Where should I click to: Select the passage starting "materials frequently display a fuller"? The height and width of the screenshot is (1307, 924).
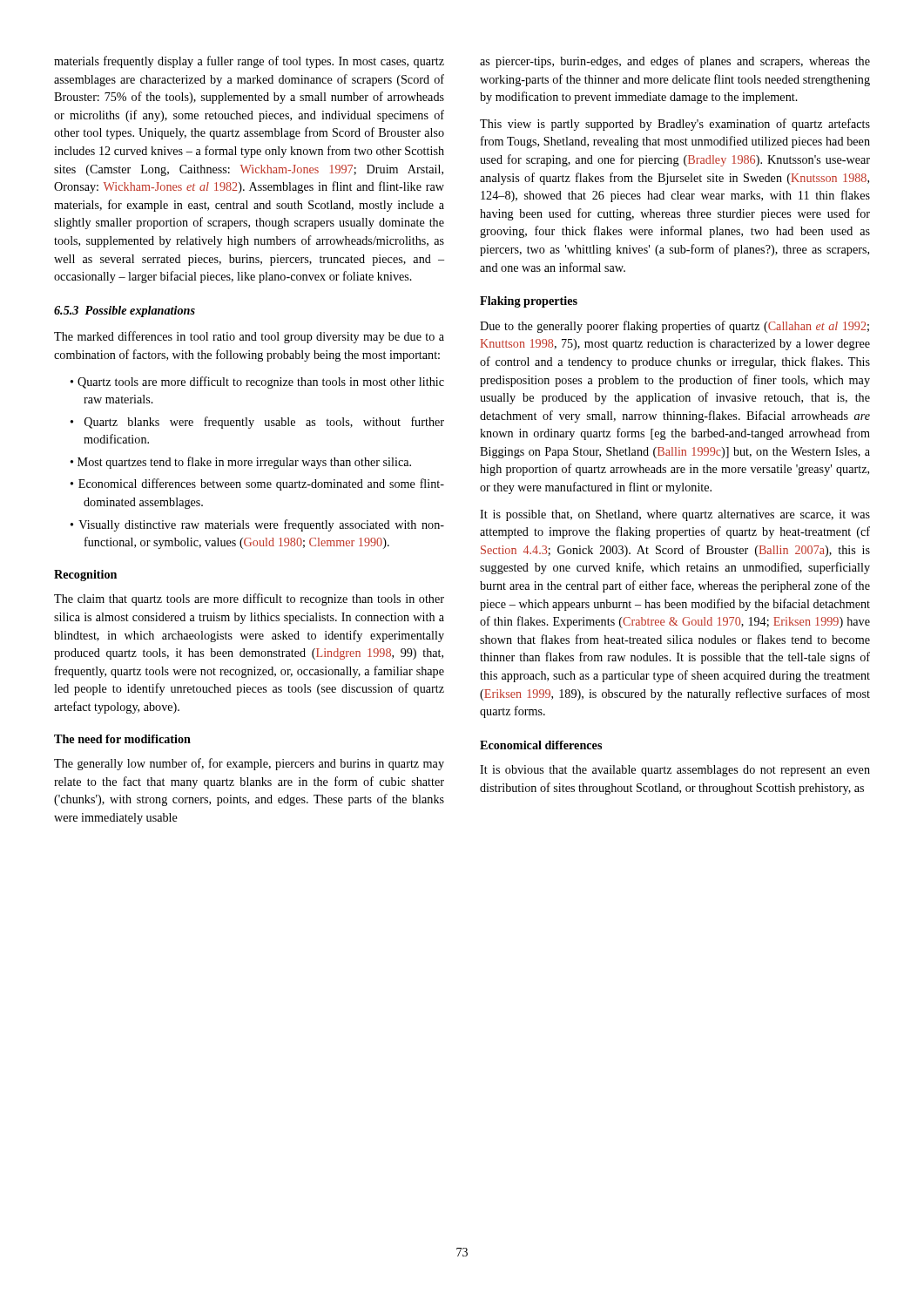(x=249, y=169)
